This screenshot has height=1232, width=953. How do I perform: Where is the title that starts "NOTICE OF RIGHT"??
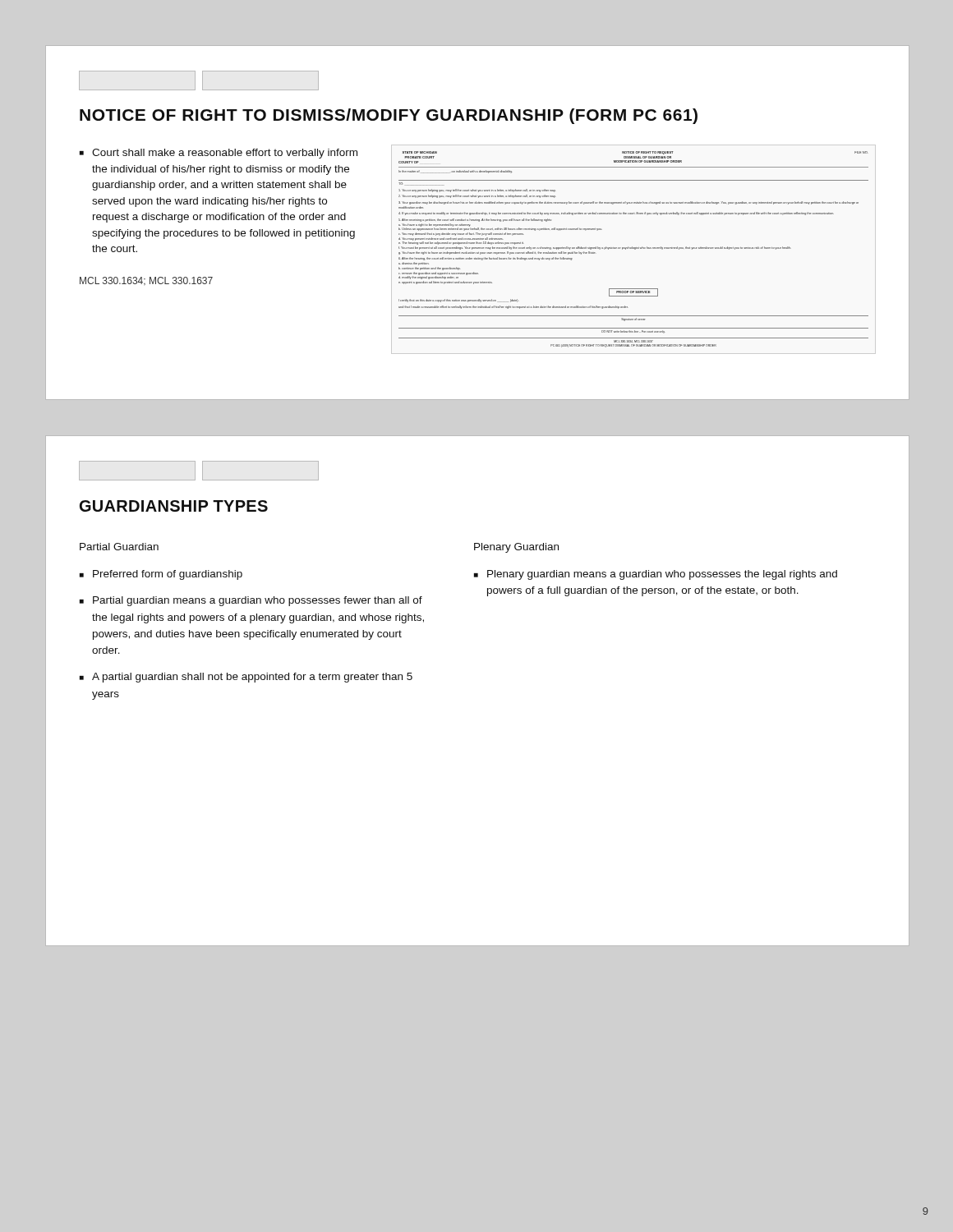pyautogui.click(x=389, y=115)
